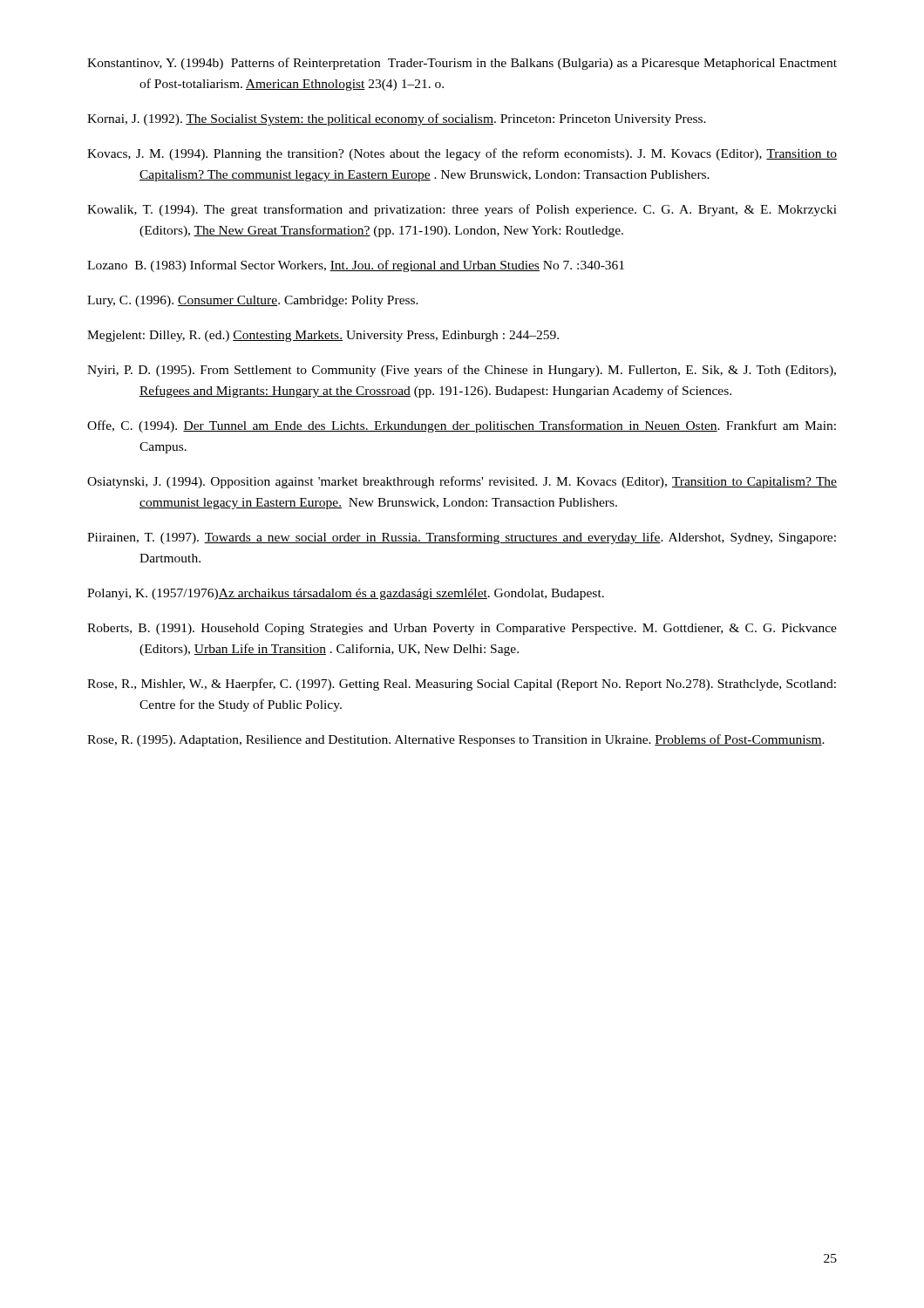Click the passage that begins "Roberts, B. (1991)."
Viewport: 924px width, 1308px height.
(x=462, y=638)
